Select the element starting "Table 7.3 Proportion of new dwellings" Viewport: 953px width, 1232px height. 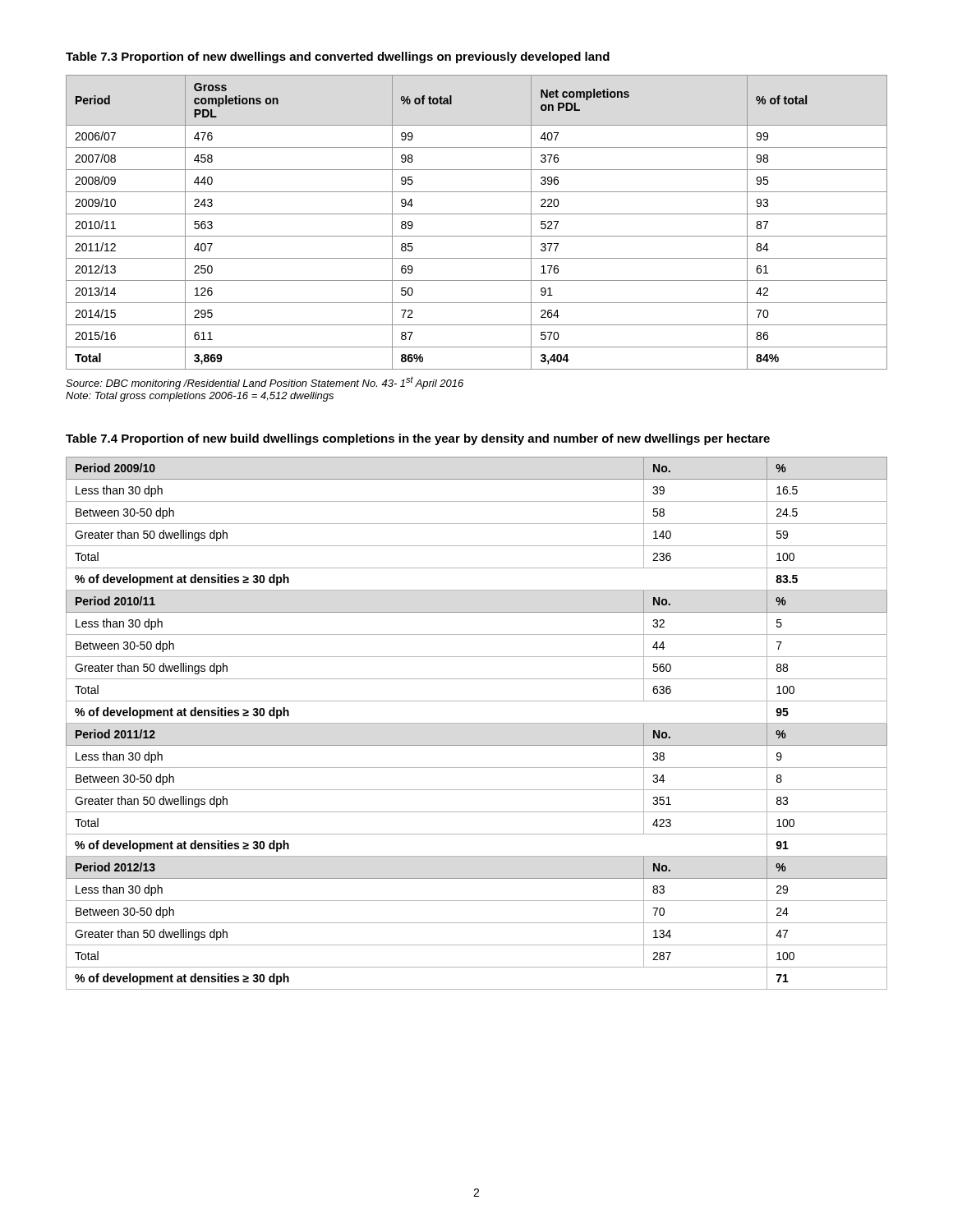click(x=338, y=56)
